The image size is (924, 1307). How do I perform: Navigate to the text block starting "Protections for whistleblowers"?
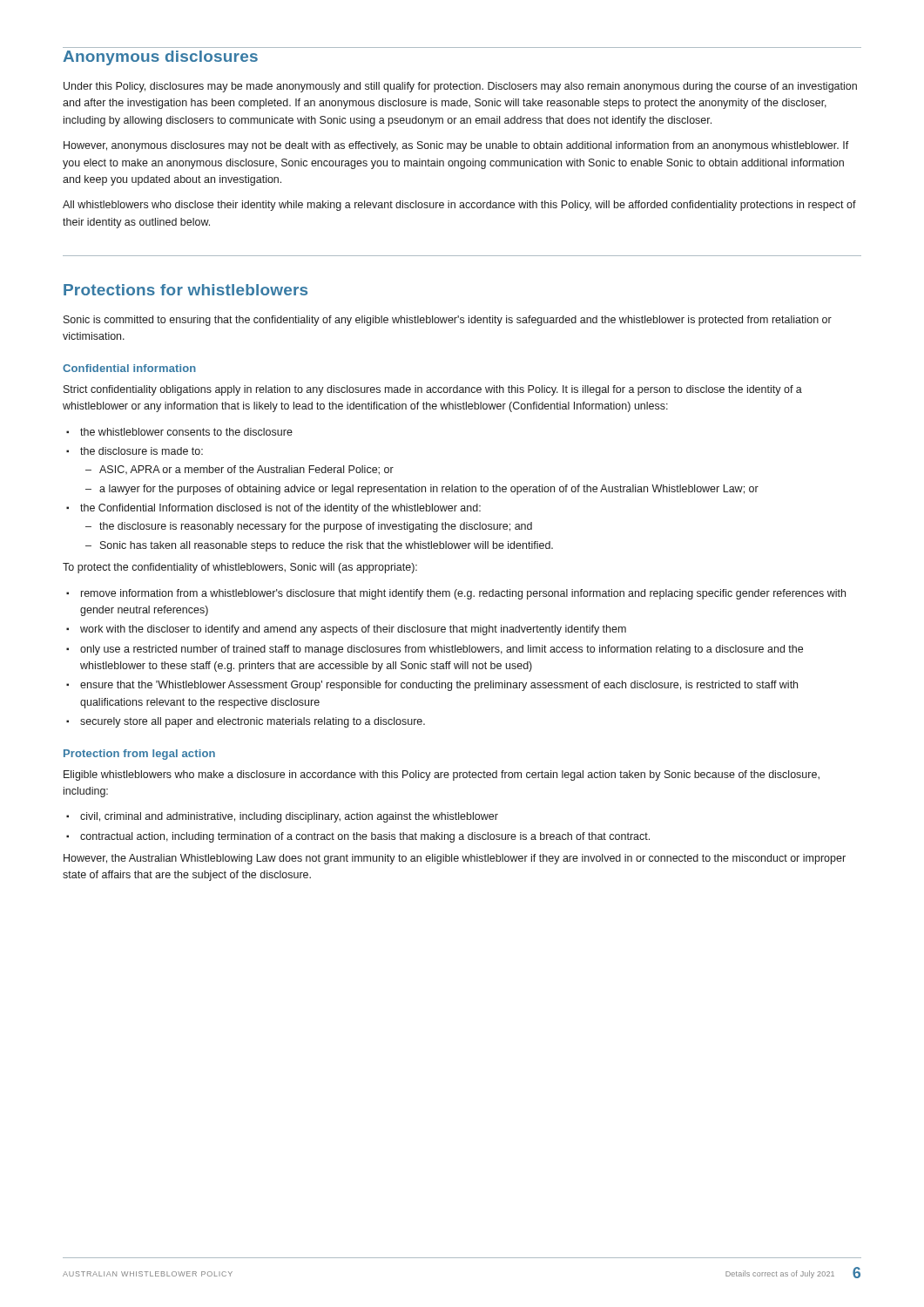185,290
